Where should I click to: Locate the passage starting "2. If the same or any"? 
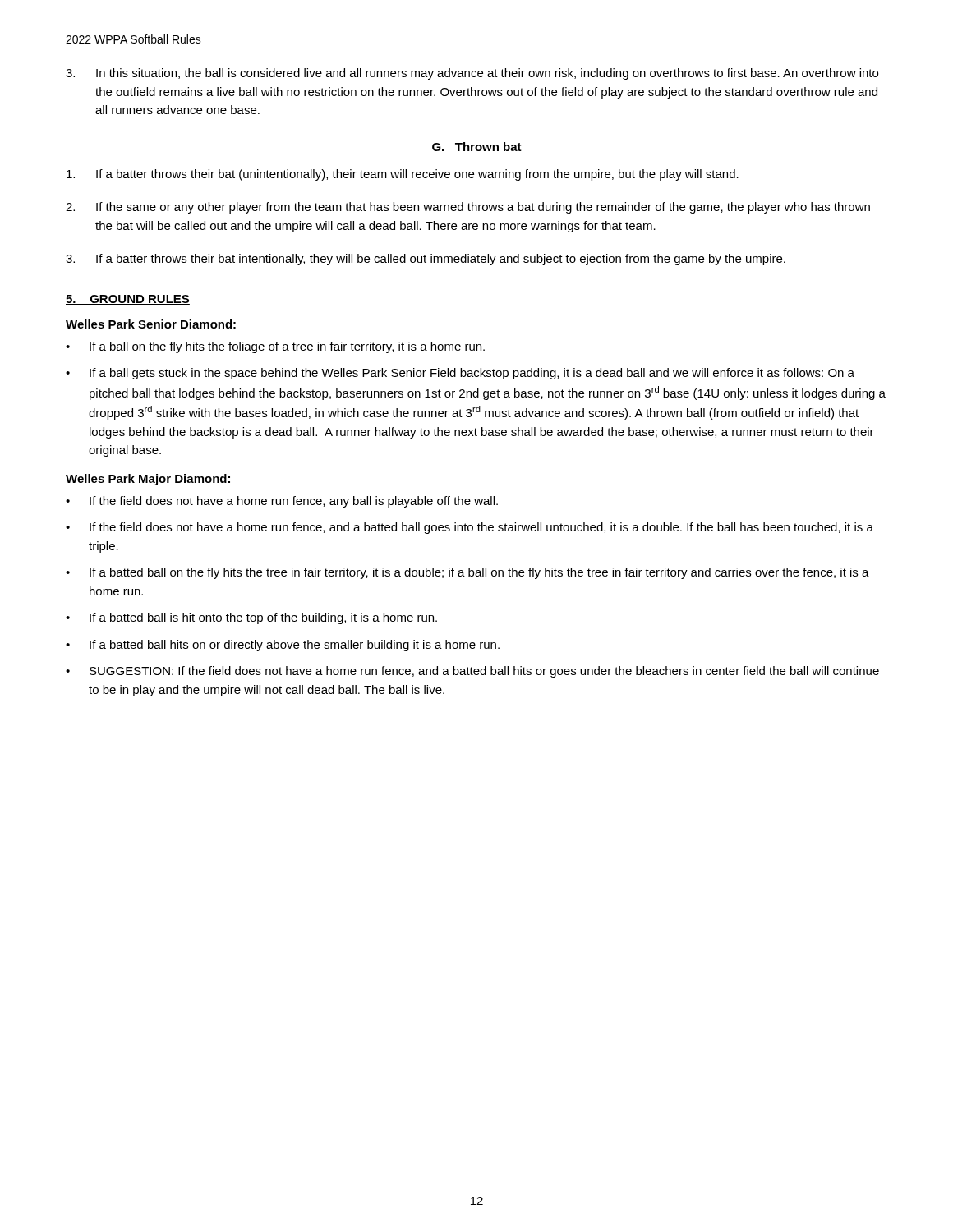coord(476,216)
